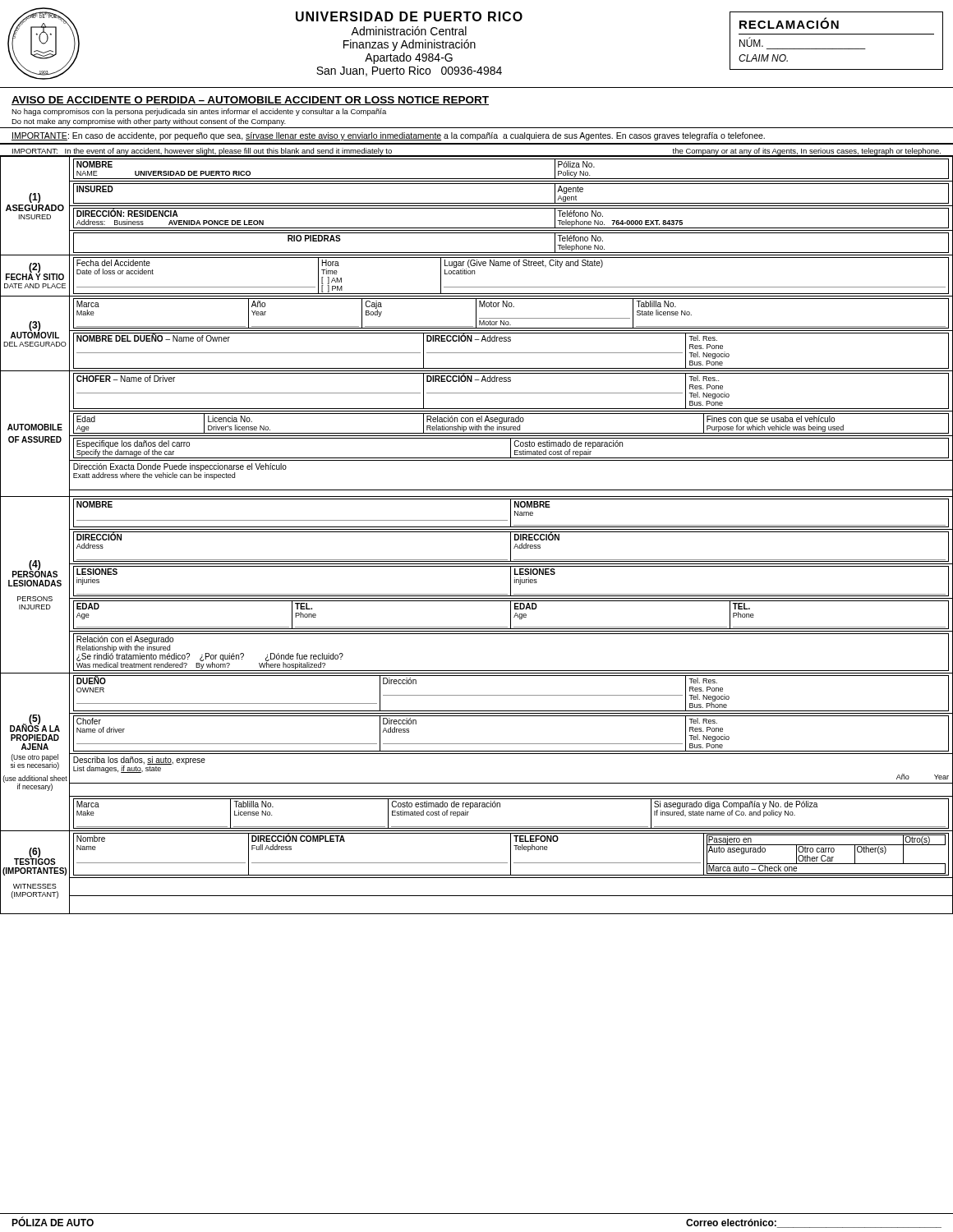This screenshot has width=953, height=1232.
Task: Find the table that mentions "(1)"
Action: [x=476, y=535]
